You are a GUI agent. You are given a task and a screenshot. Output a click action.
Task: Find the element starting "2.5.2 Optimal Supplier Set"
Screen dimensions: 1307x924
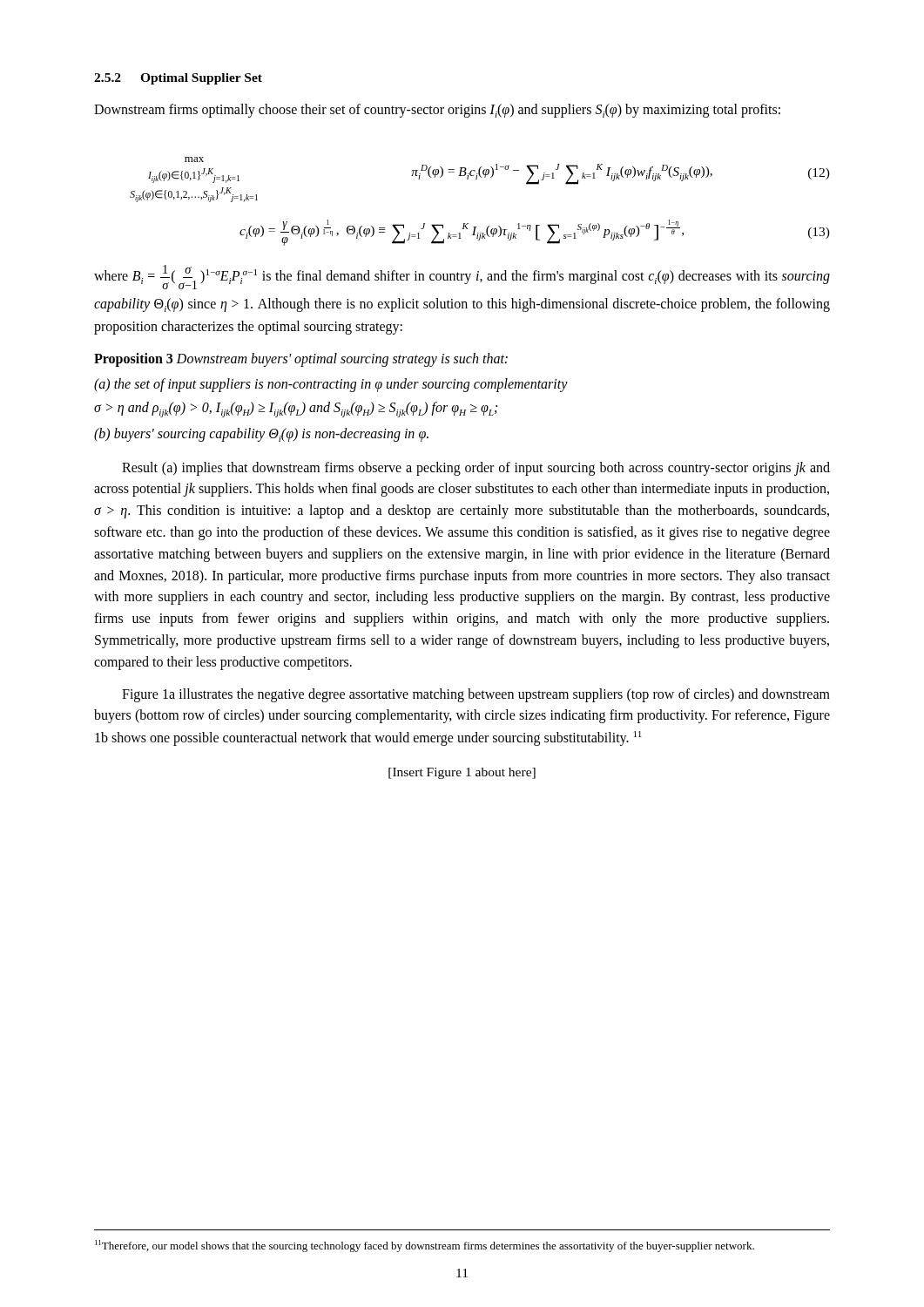(x=178, y=77)
